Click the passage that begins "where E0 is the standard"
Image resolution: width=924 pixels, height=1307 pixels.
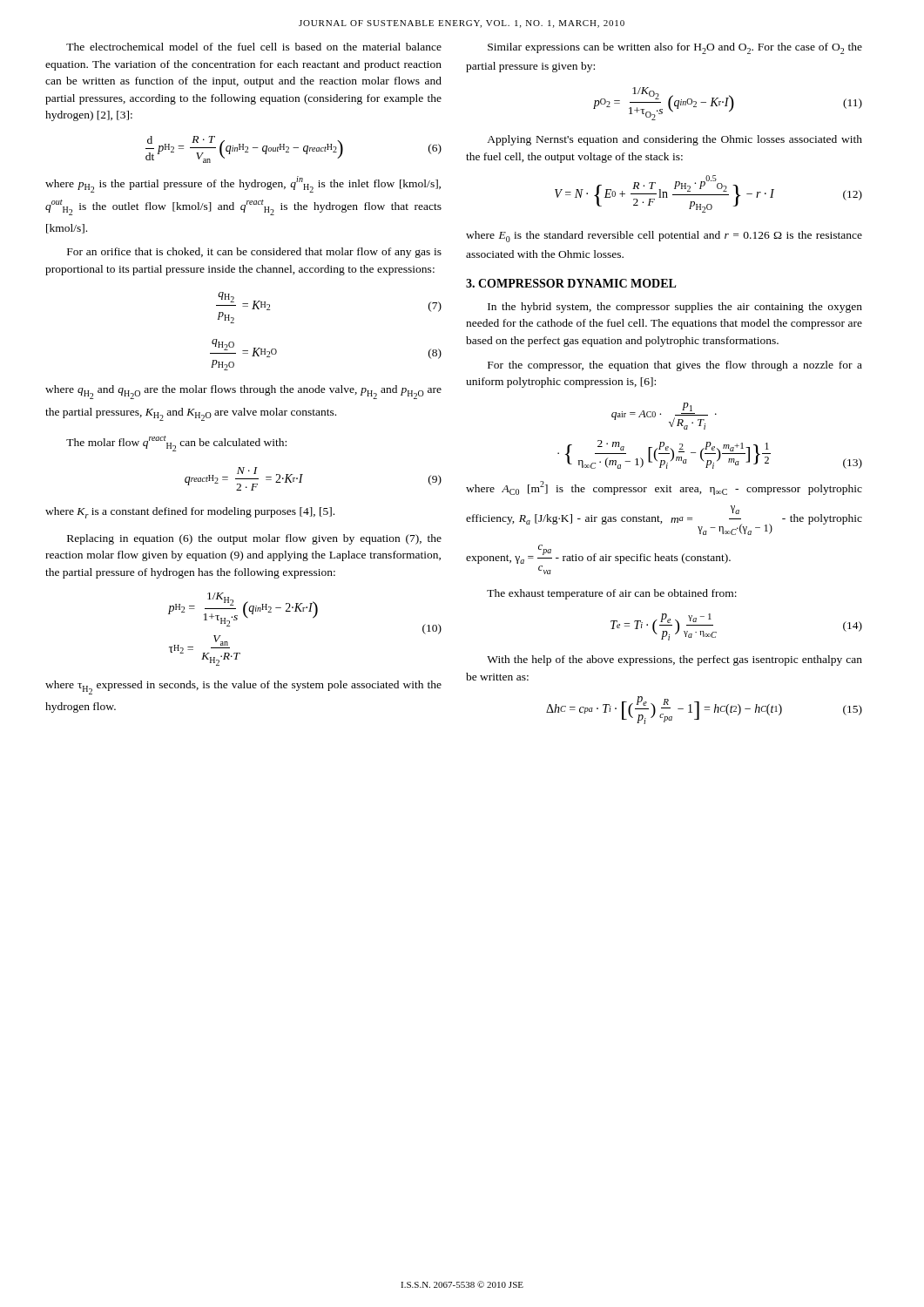click(664, 245)
